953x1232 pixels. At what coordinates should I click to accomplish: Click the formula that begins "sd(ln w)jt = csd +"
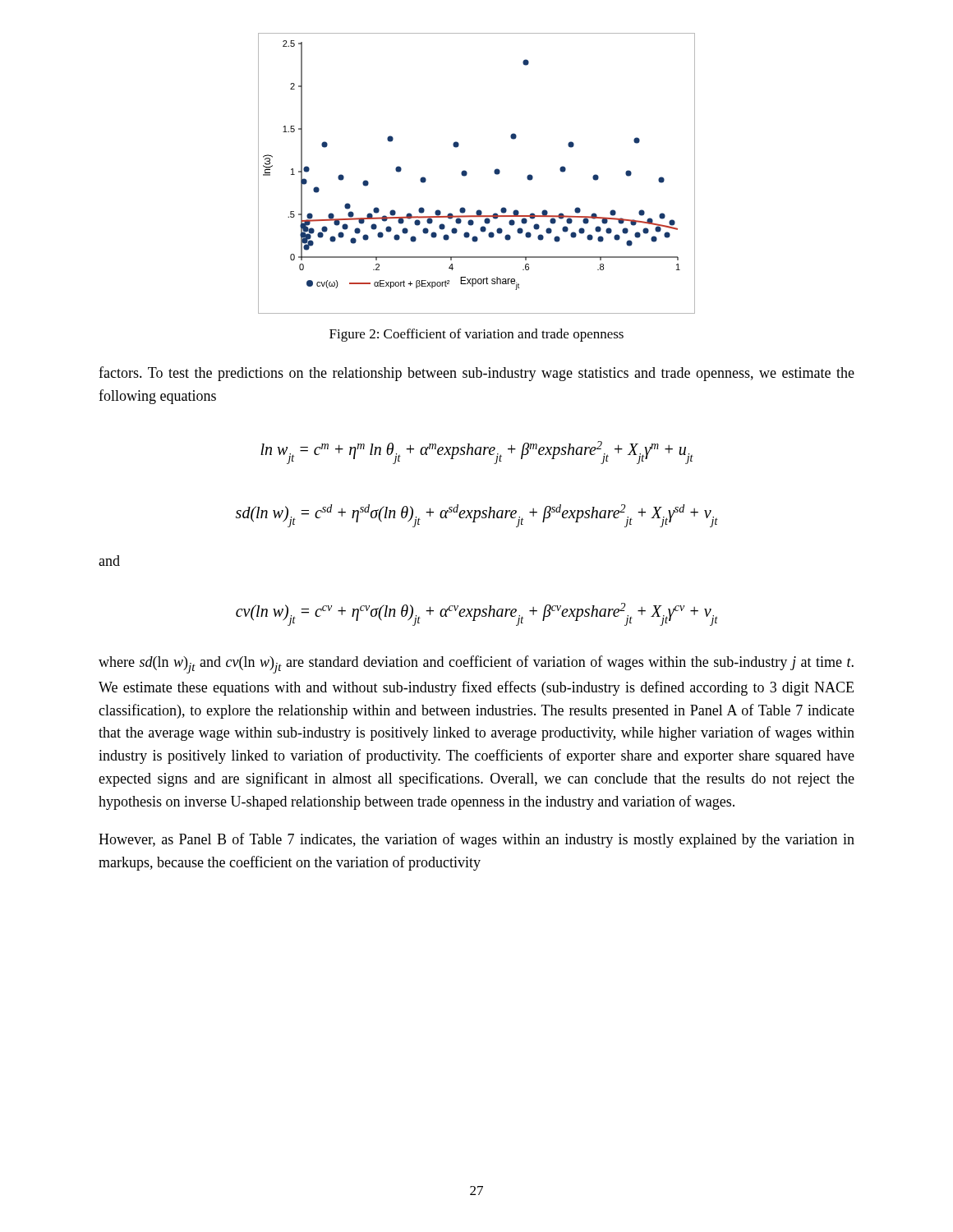click(x=476, y=510)
